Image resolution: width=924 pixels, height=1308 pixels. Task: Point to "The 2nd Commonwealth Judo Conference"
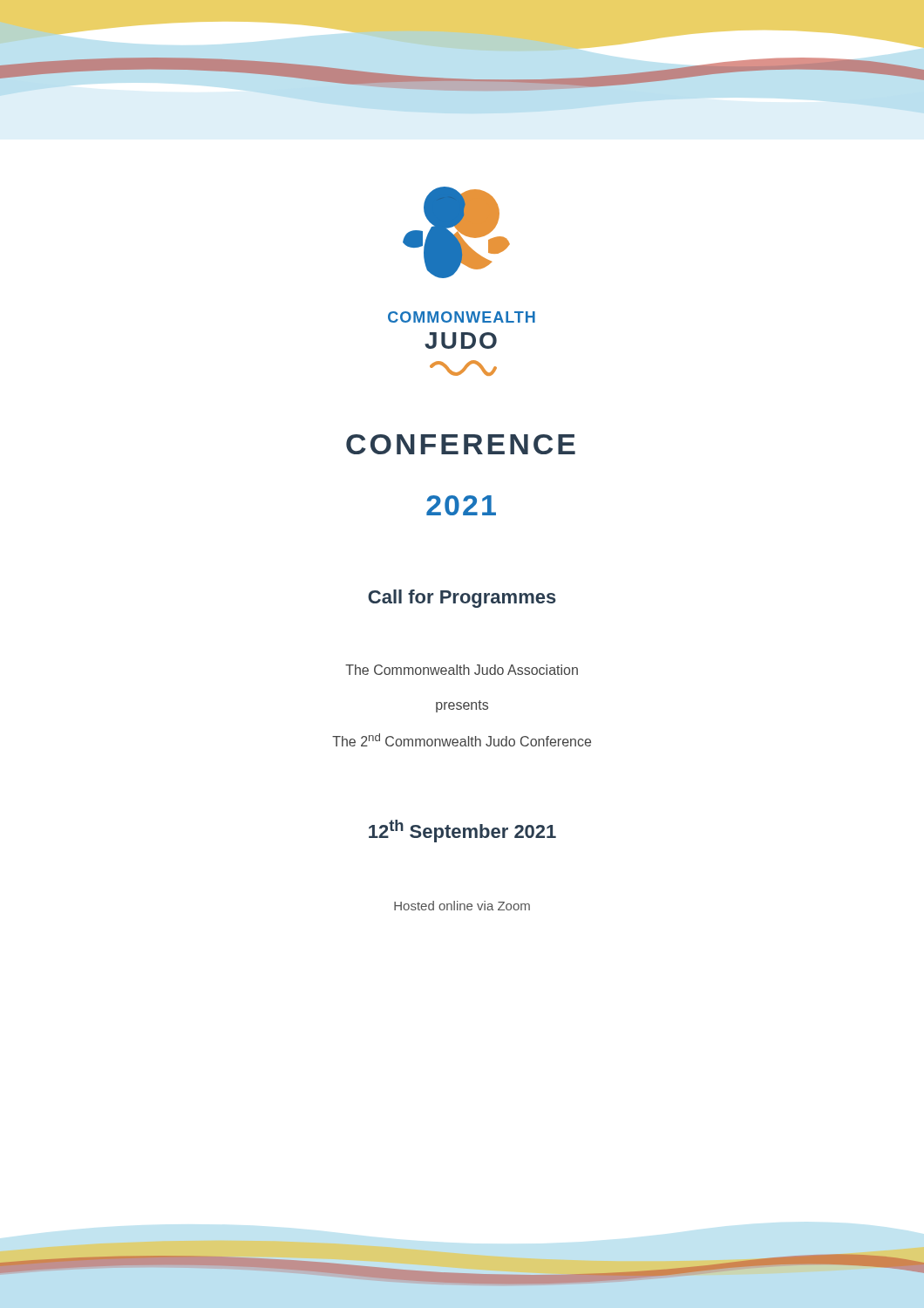point(462,740)
